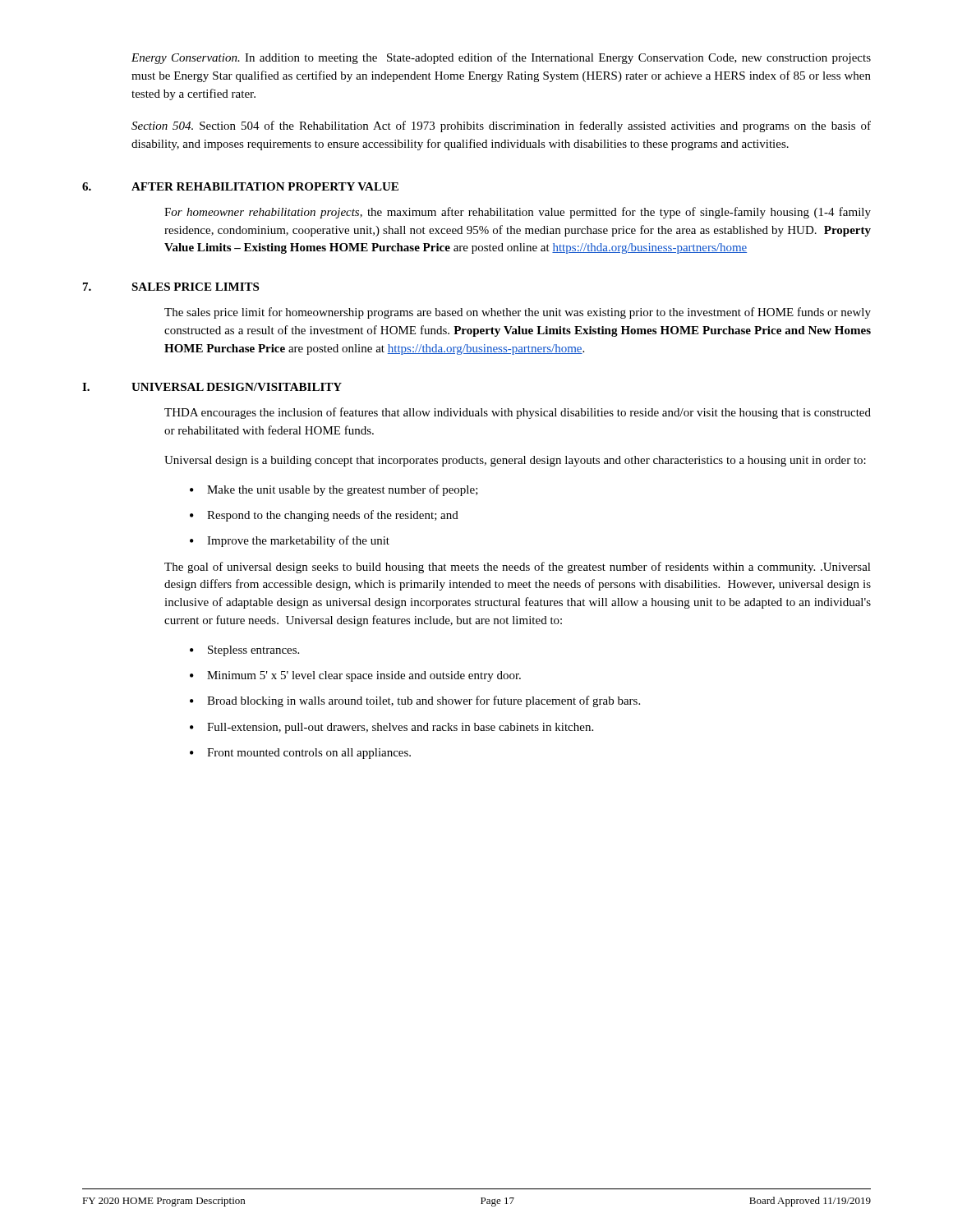Point to the block beginning "• Full-extension, pull-out drawers,"
Viewport: 953px width, 1232px height.
[392, 728]
